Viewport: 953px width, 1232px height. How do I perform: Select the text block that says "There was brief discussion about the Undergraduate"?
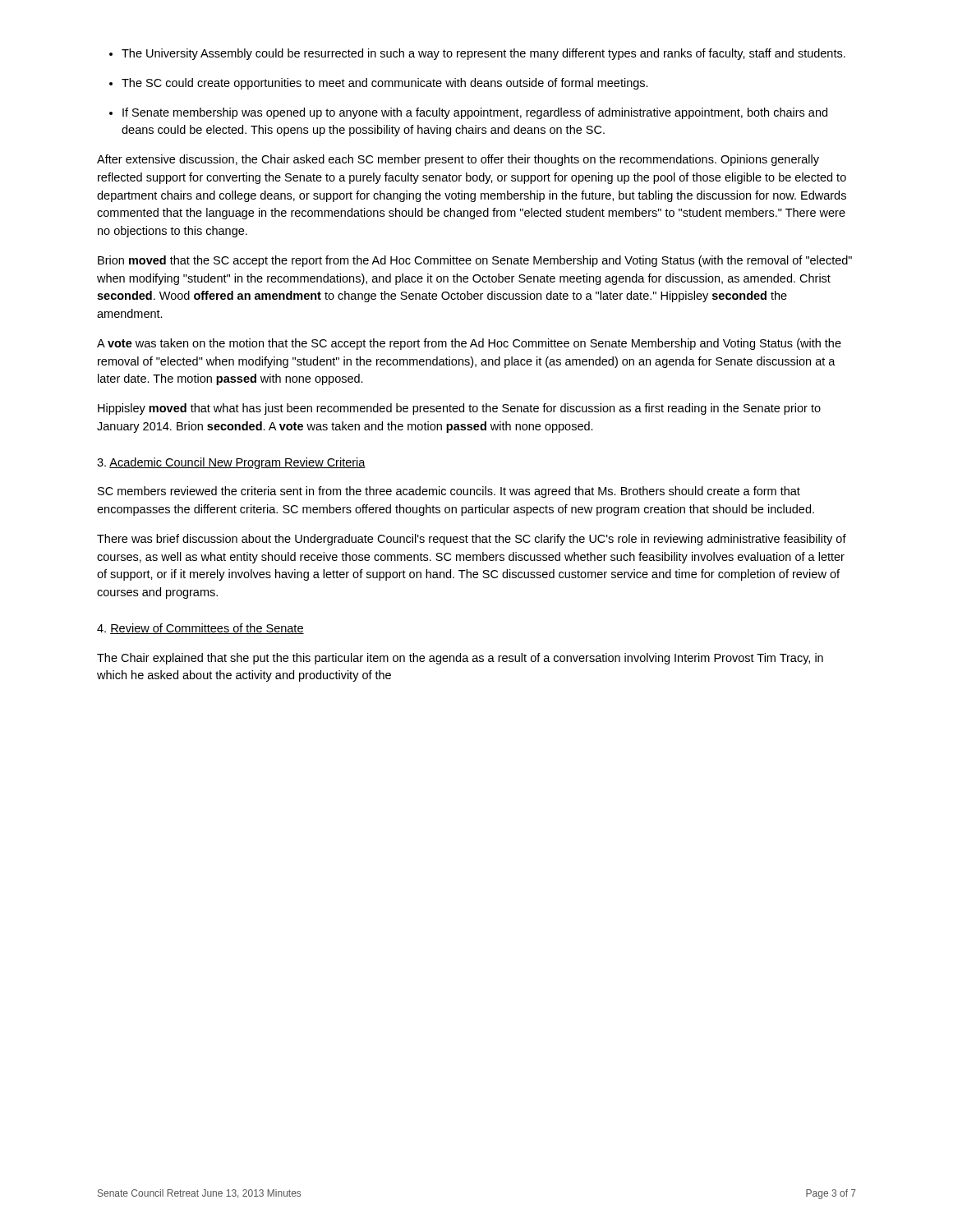[476, 566]
